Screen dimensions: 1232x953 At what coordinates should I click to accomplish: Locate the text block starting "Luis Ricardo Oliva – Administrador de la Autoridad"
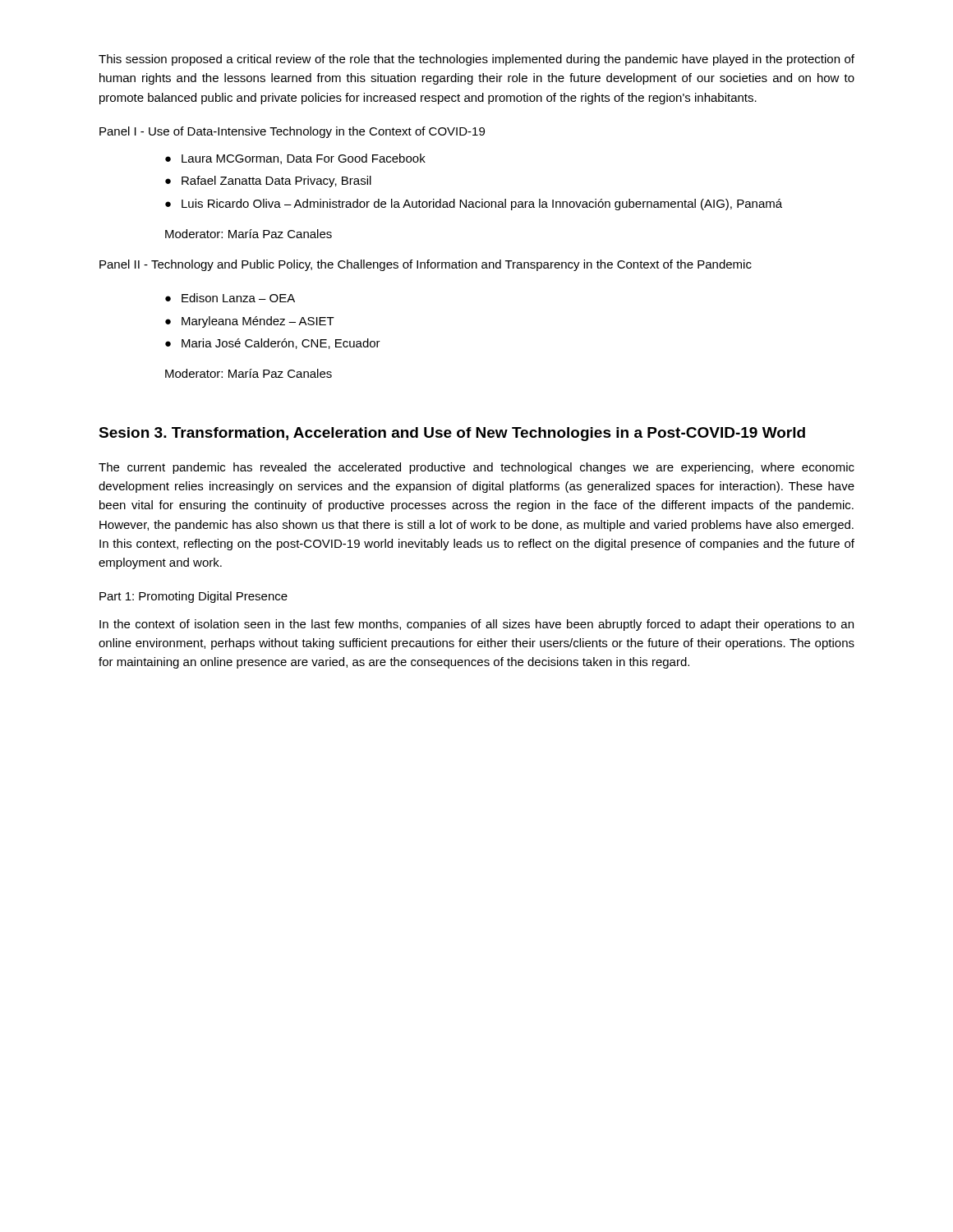(482, 203)
